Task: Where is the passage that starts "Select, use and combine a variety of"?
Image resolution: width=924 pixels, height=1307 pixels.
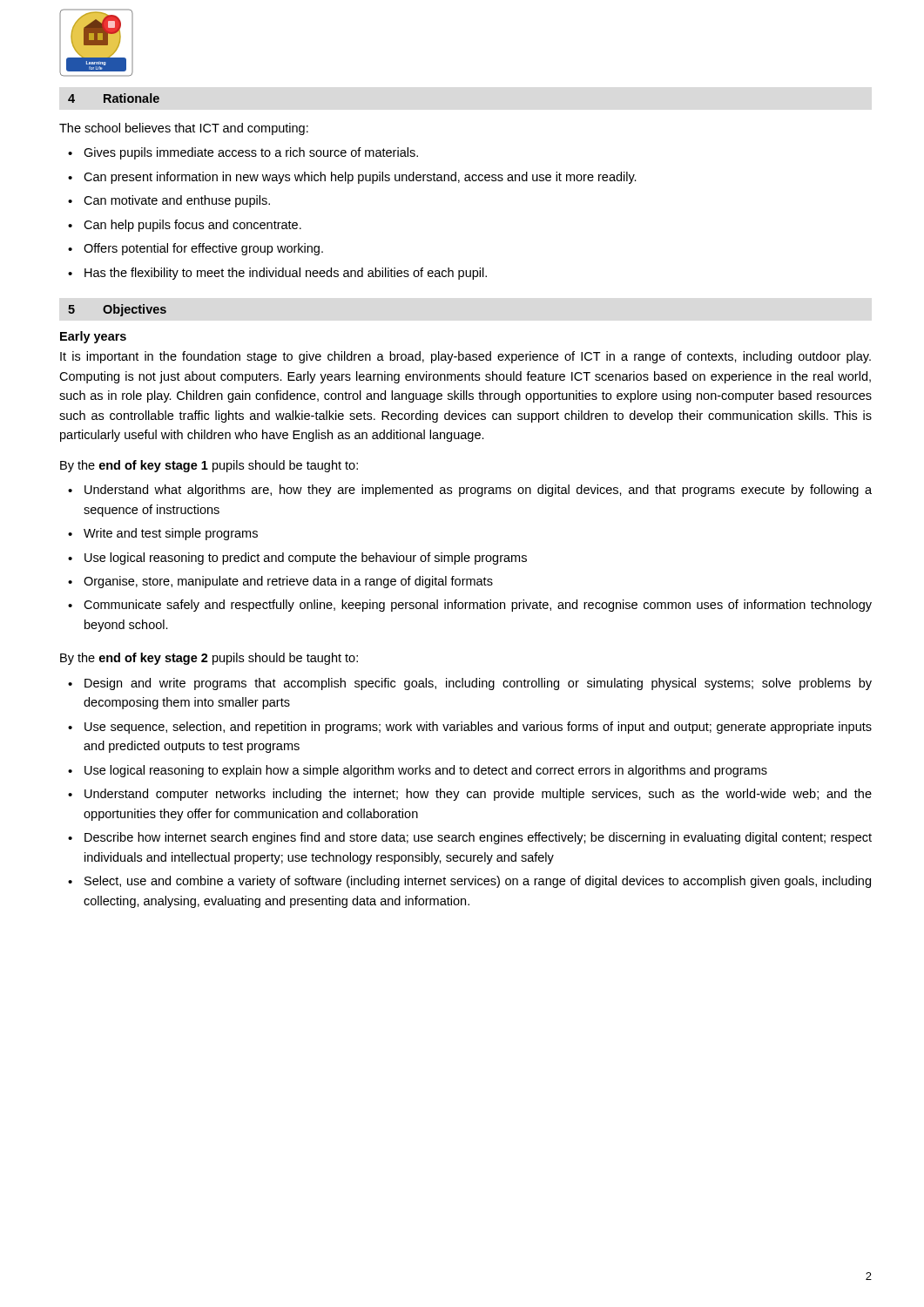Action: click(x=478, y=891)
